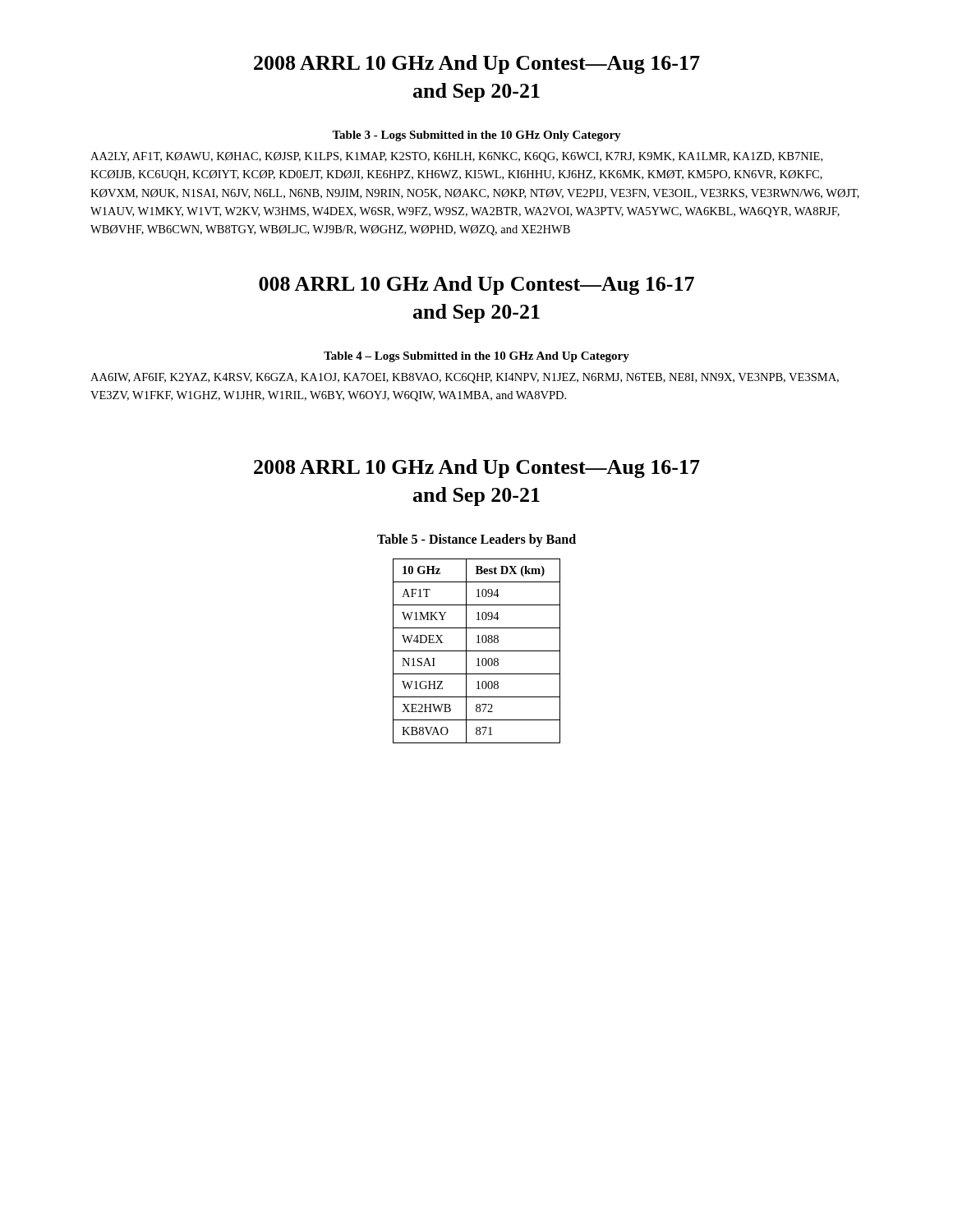Locate the caption that reads "Table 3 - Logs Submitted in the 10"
Image resolution: width=953 pixels, height=1232 pixels.
[476, 134]
